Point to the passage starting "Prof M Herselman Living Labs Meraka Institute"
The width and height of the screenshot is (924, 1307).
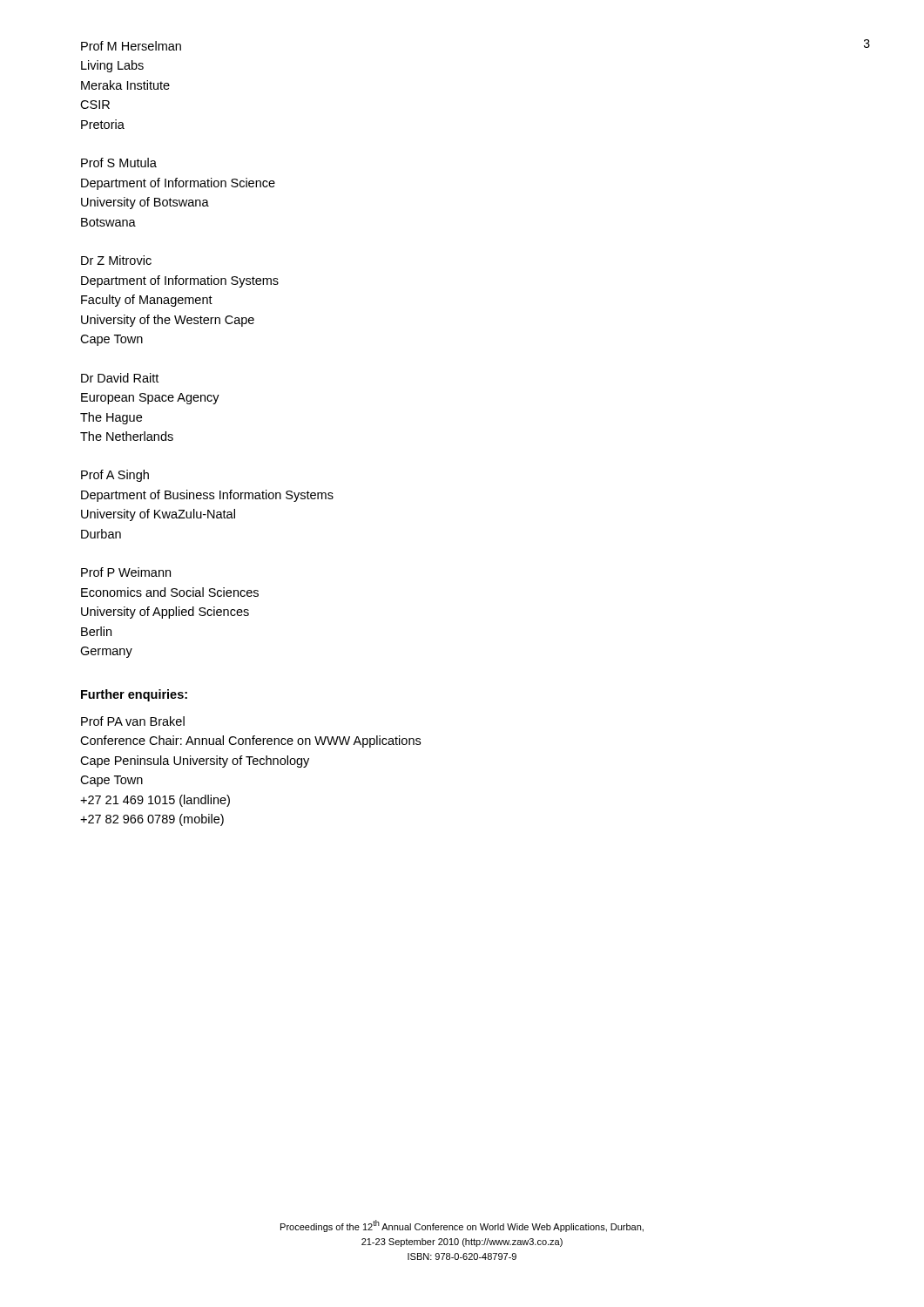pos(131,85)
